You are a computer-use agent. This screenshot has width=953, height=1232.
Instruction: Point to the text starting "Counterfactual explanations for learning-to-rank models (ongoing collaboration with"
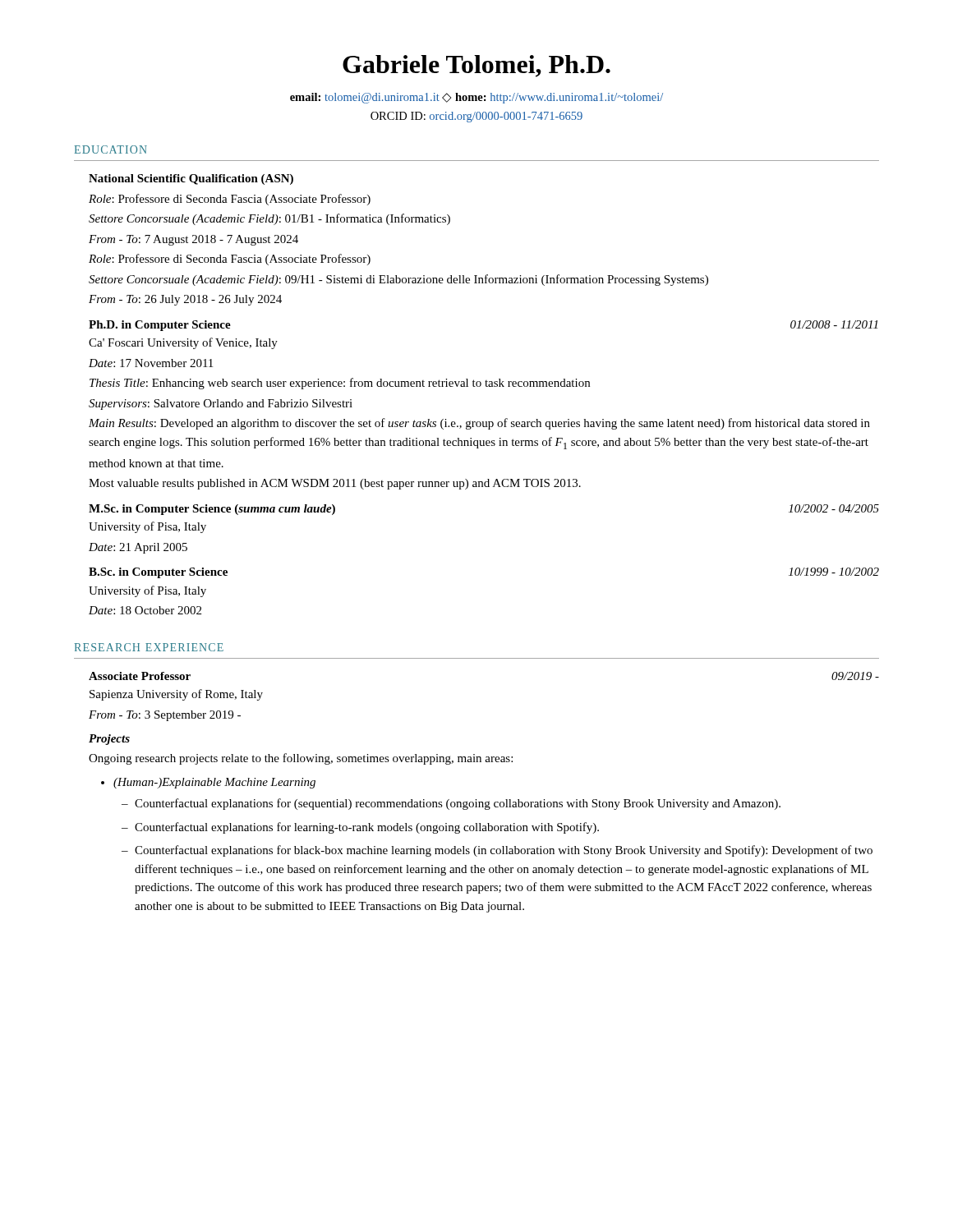pyautogui.click(x=367, y=827)
